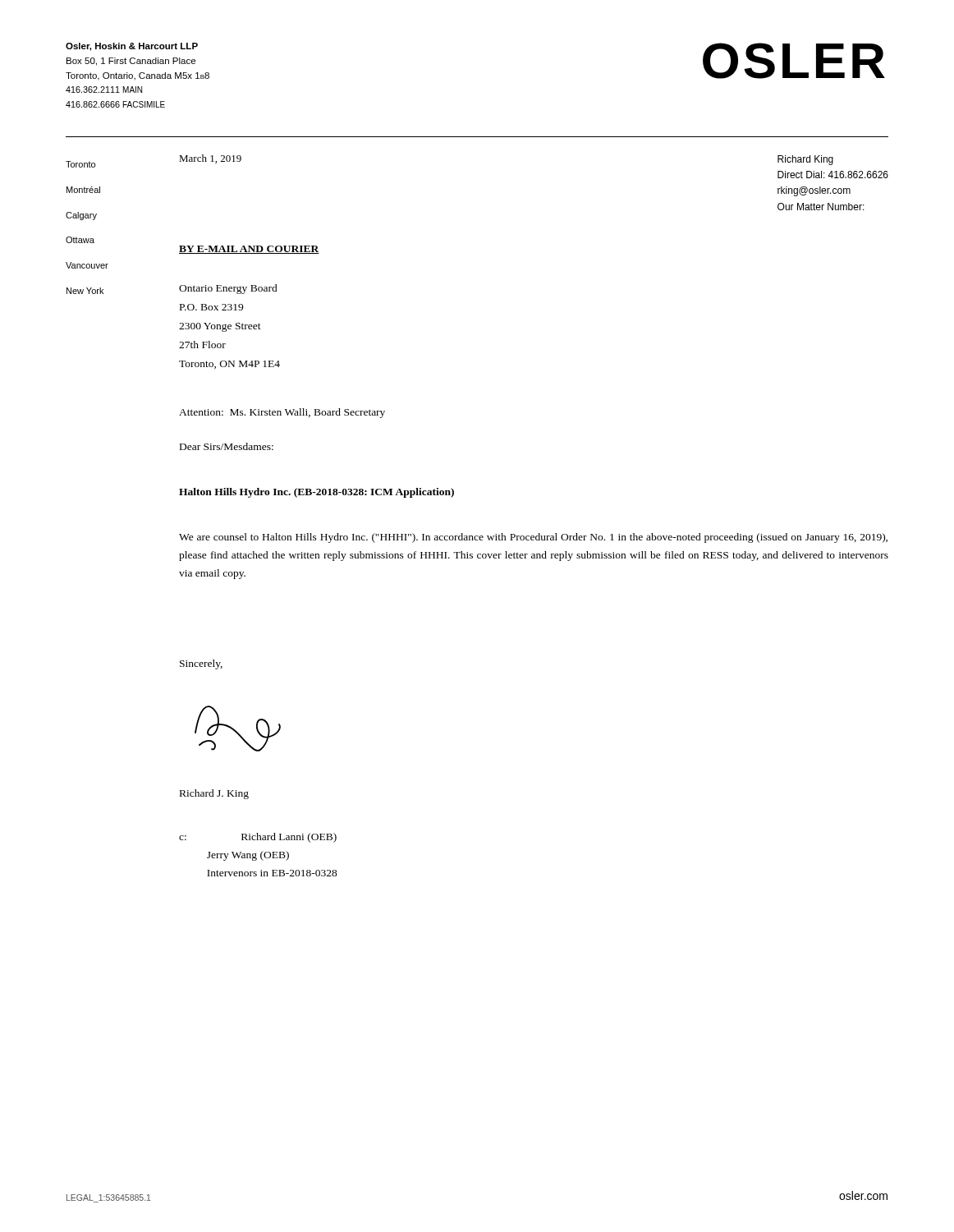Image resolution: width=954 pixels, height=1232 pixels.
Task: Find the logo
Action: (x=794, y=60)
